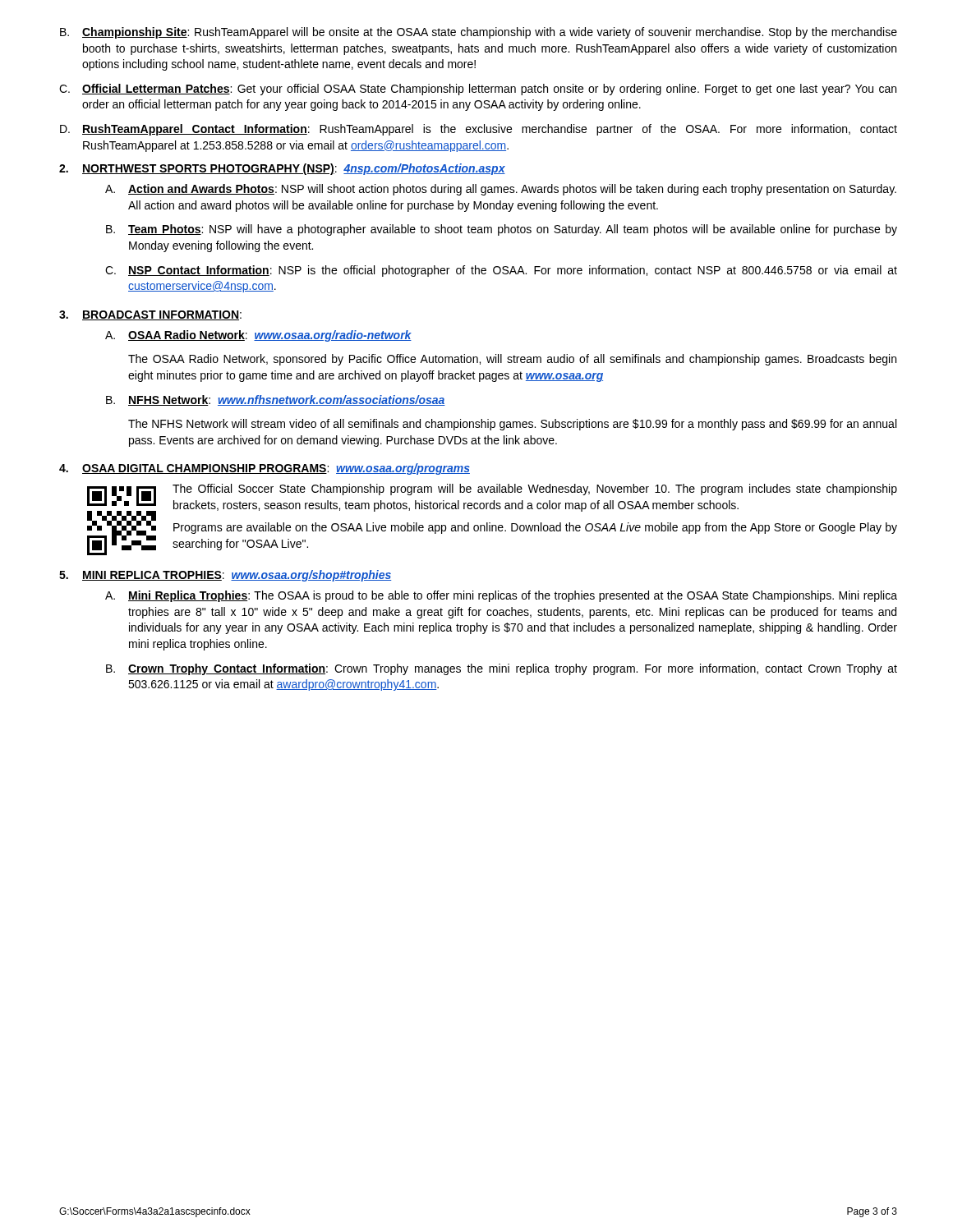Where is the passage that starts "The NFHS Network will"?

(x=513, y=432)
